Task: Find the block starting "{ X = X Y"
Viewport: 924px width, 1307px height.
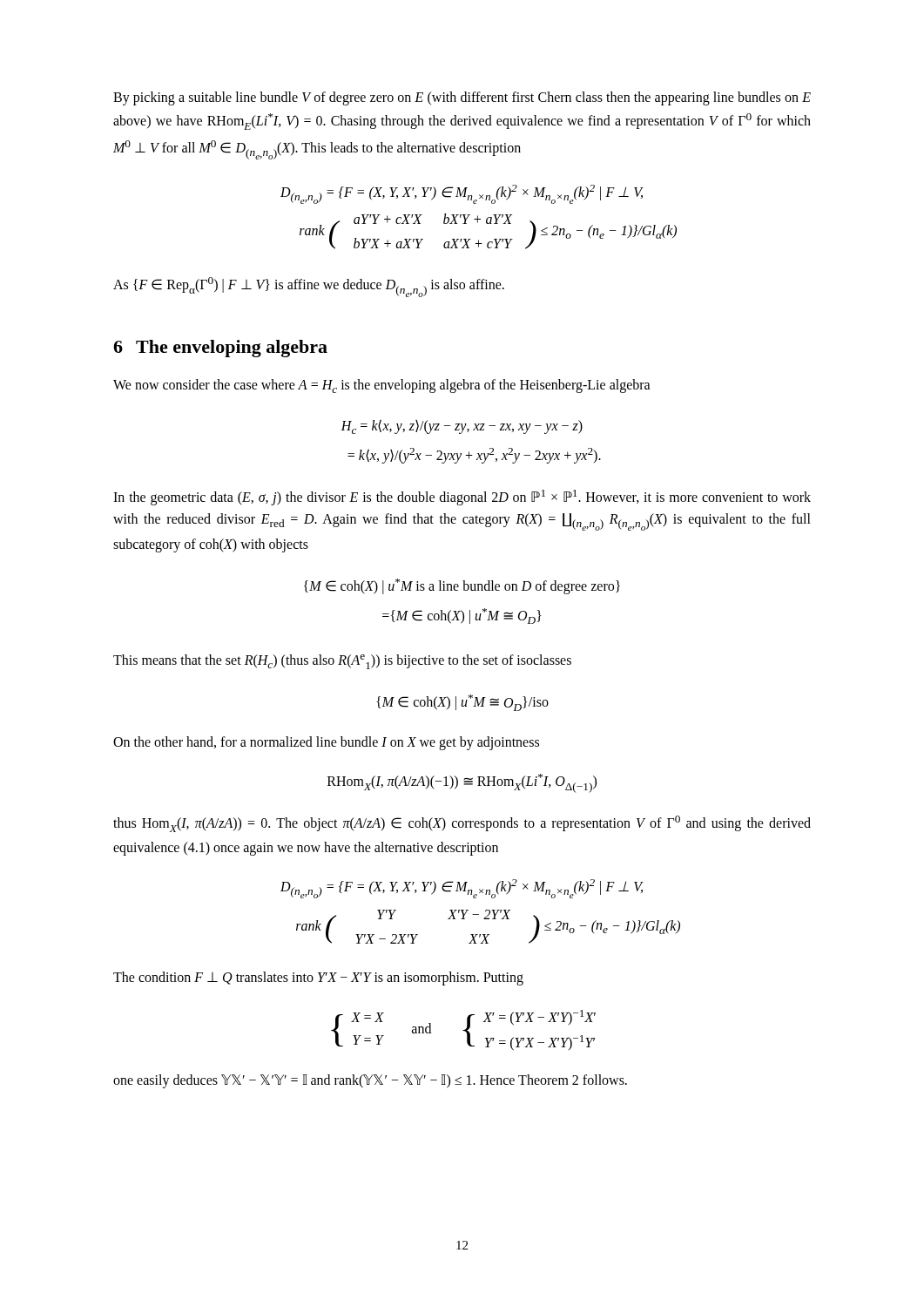Action: [x=462, y=1029]
